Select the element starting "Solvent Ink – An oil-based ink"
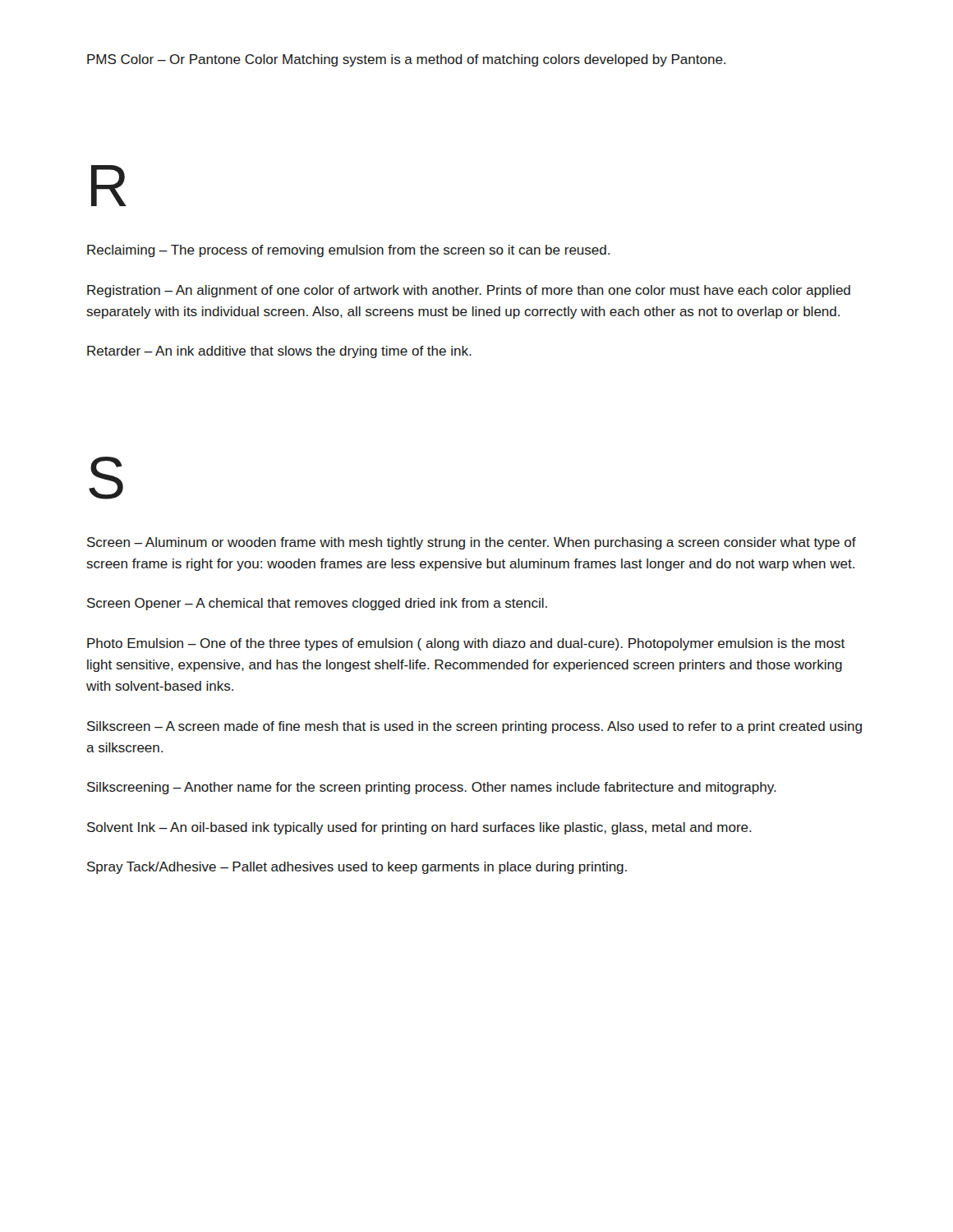 [x=419, y=827]
